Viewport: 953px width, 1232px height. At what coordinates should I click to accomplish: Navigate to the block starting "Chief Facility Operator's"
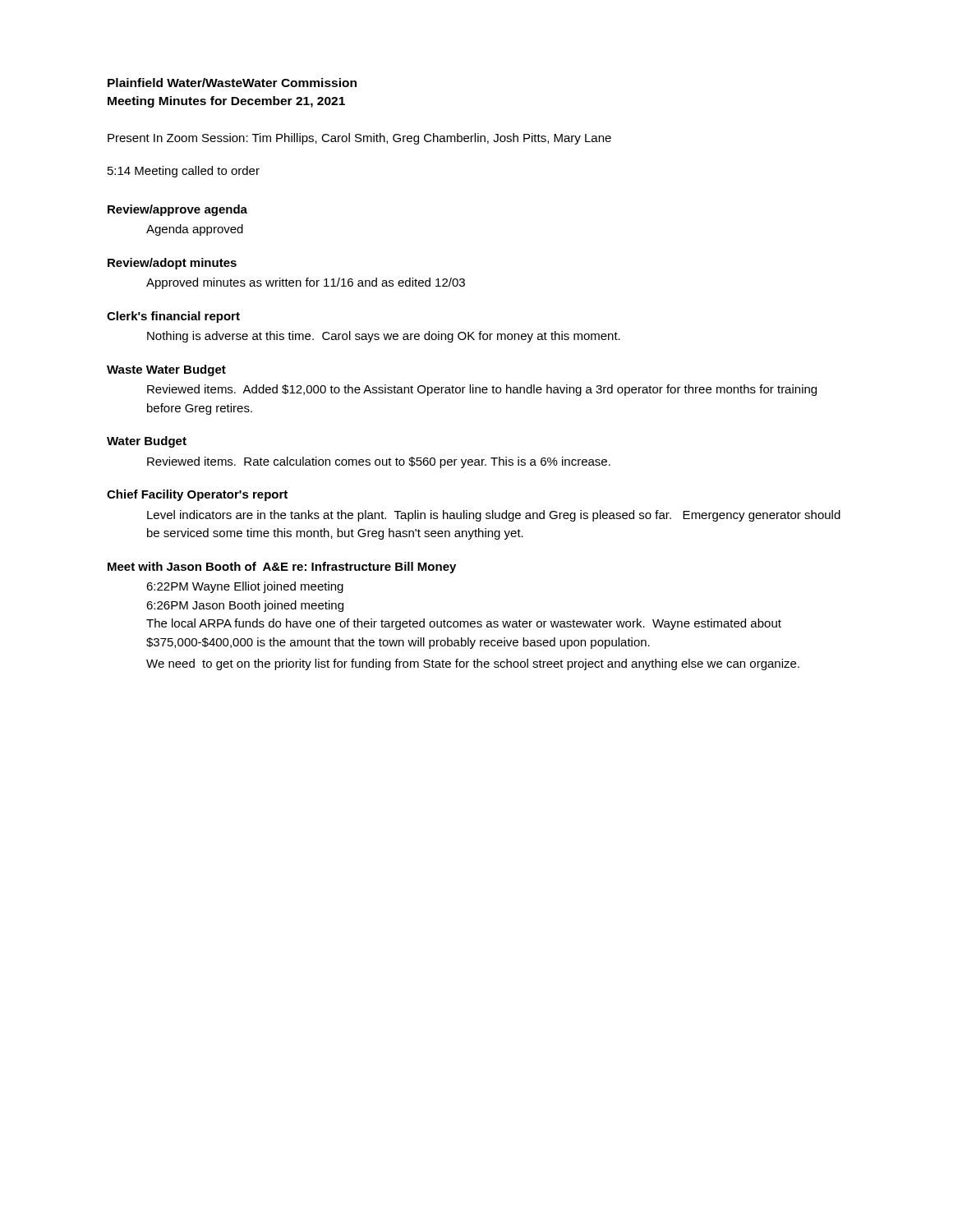[197, 494]
